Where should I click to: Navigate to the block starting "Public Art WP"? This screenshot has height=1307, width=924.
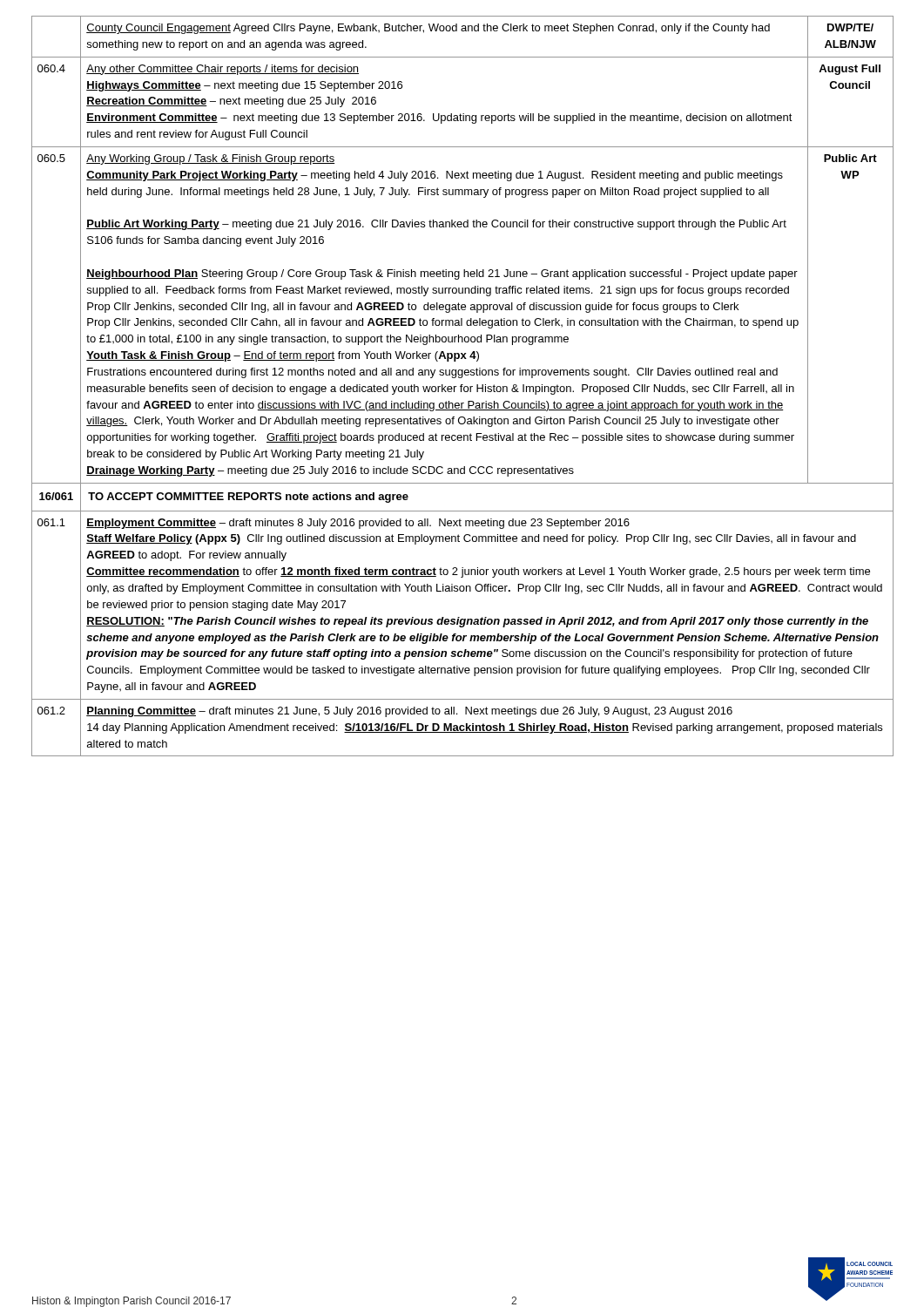pos(850,166)
